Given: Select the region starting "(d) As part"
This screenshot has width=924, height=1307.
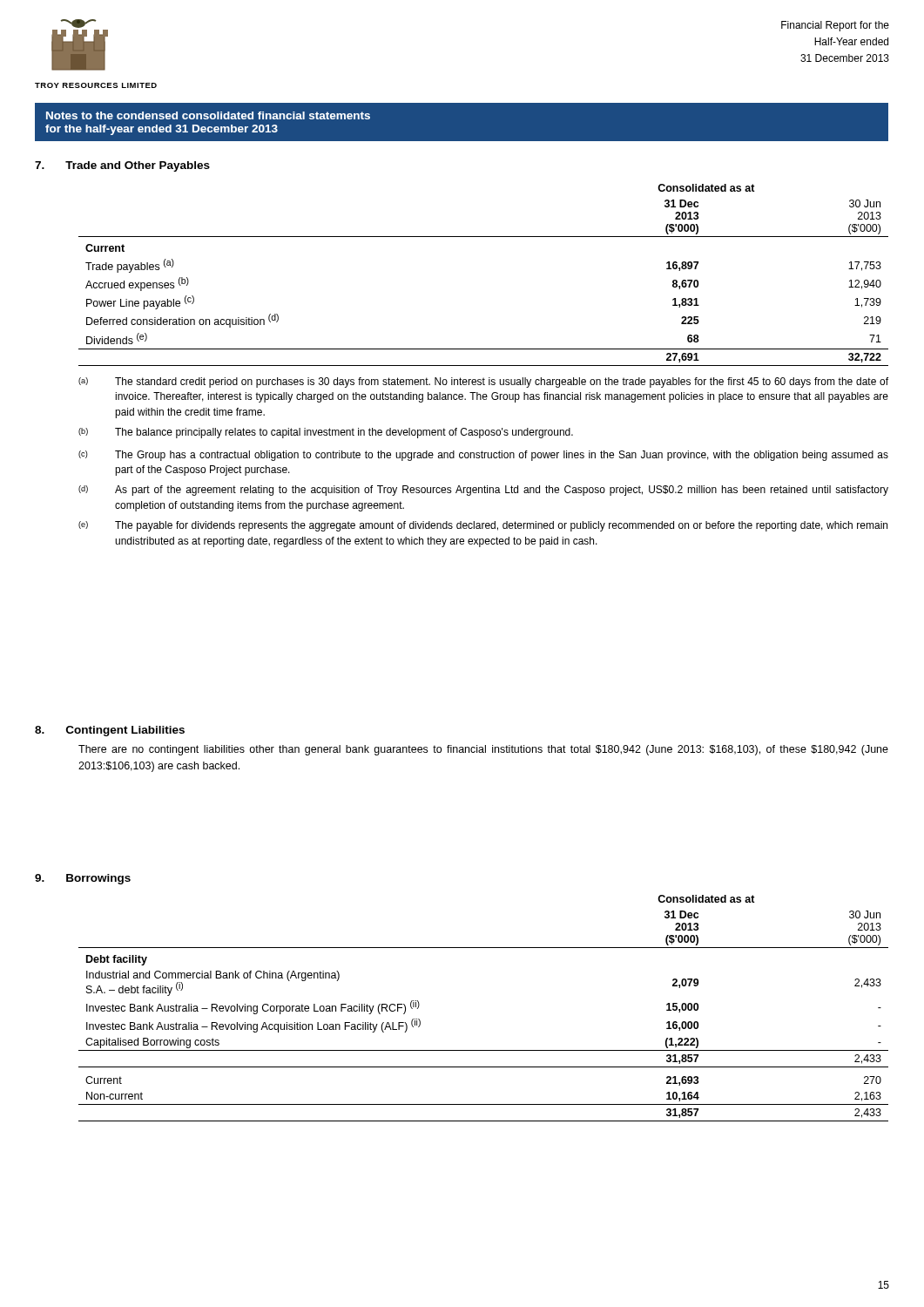Looking at the screenshot, I should [483, 498].
